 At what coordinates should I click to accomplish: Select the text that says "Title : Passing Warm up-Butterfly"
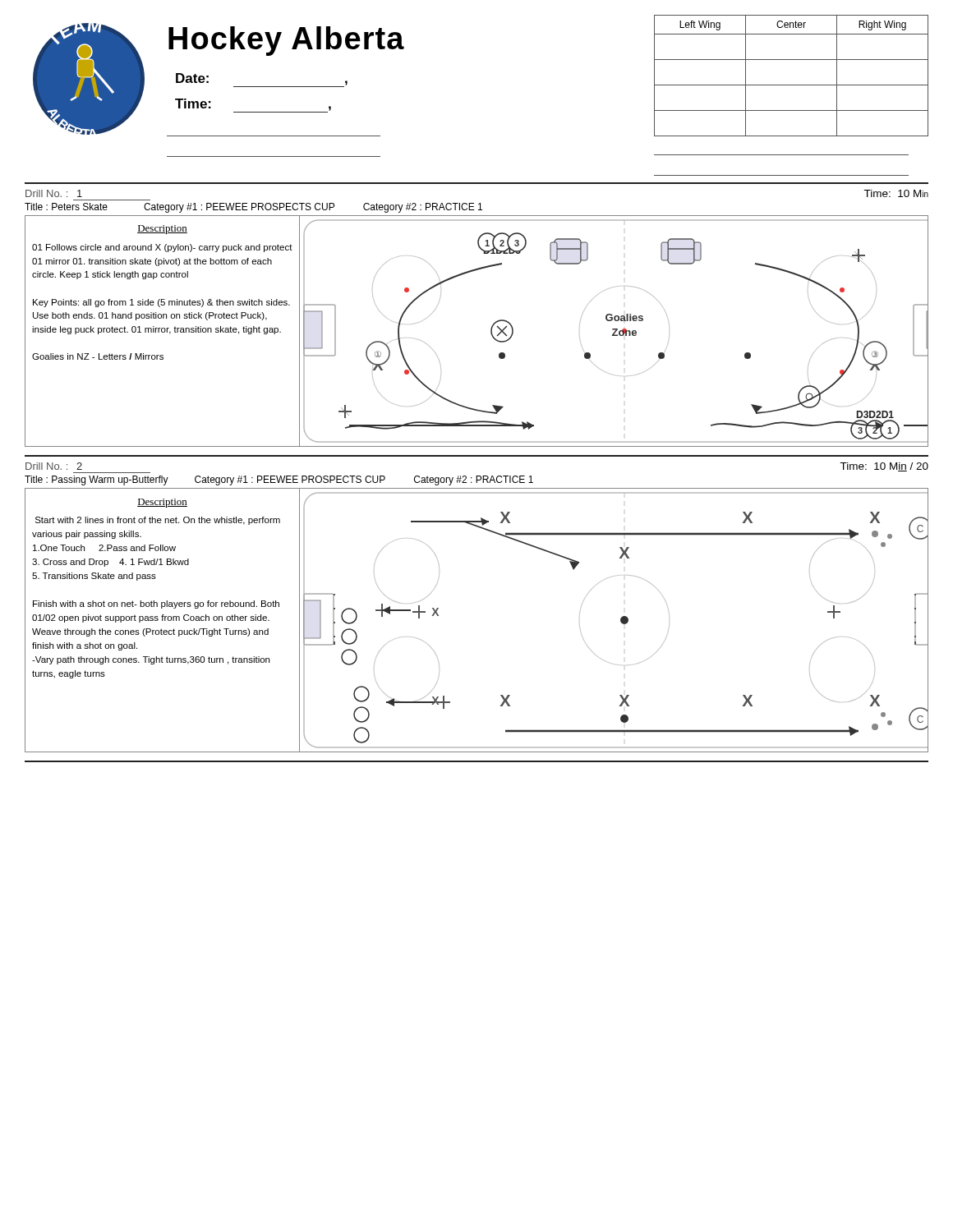(x=96, y=480)
